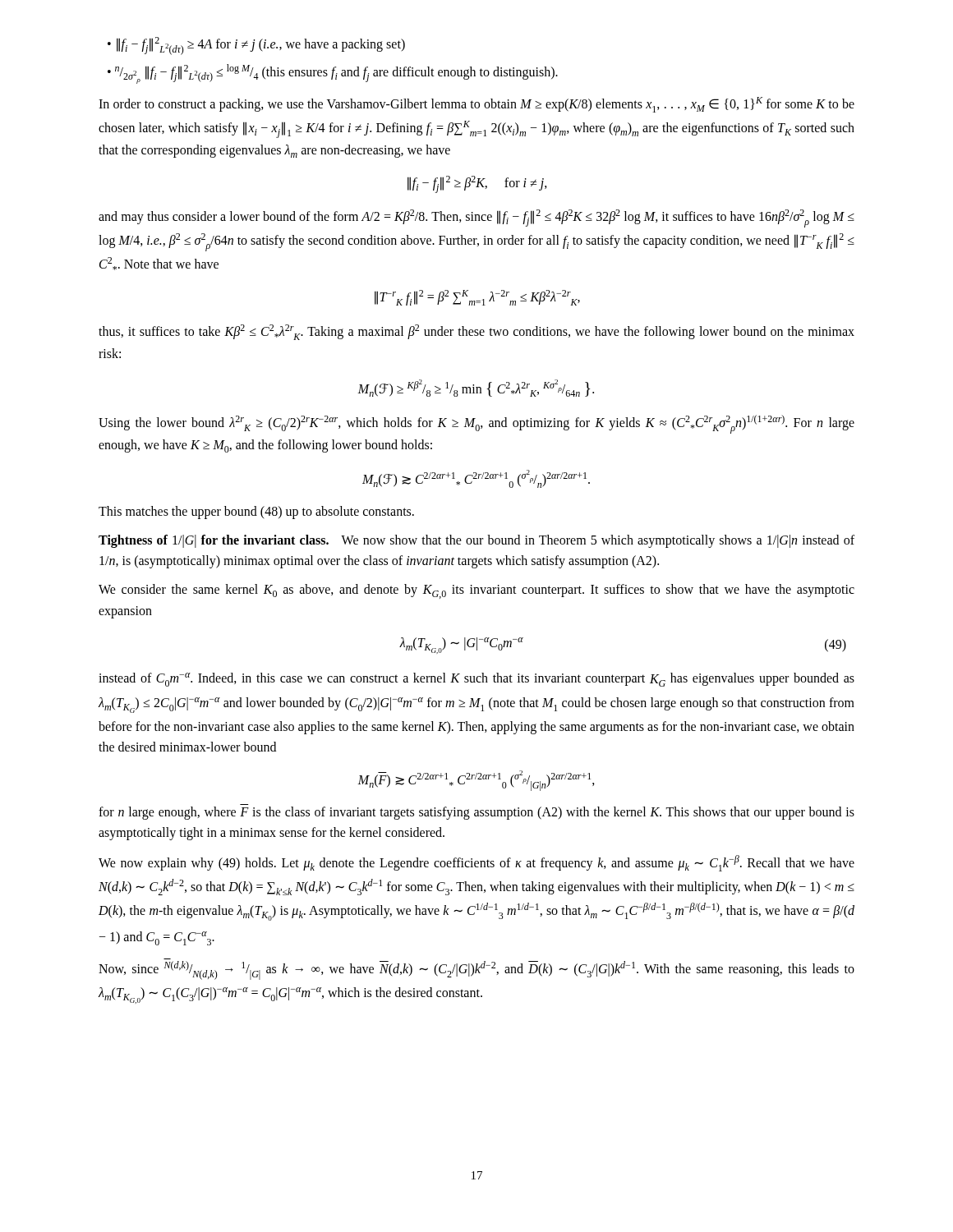Navigate to the text starting "Mn(ℱ) ≥ Kβ2/8 ≥ 1/8"
This screenshot has width=953, height=1232.
point(476,389)
